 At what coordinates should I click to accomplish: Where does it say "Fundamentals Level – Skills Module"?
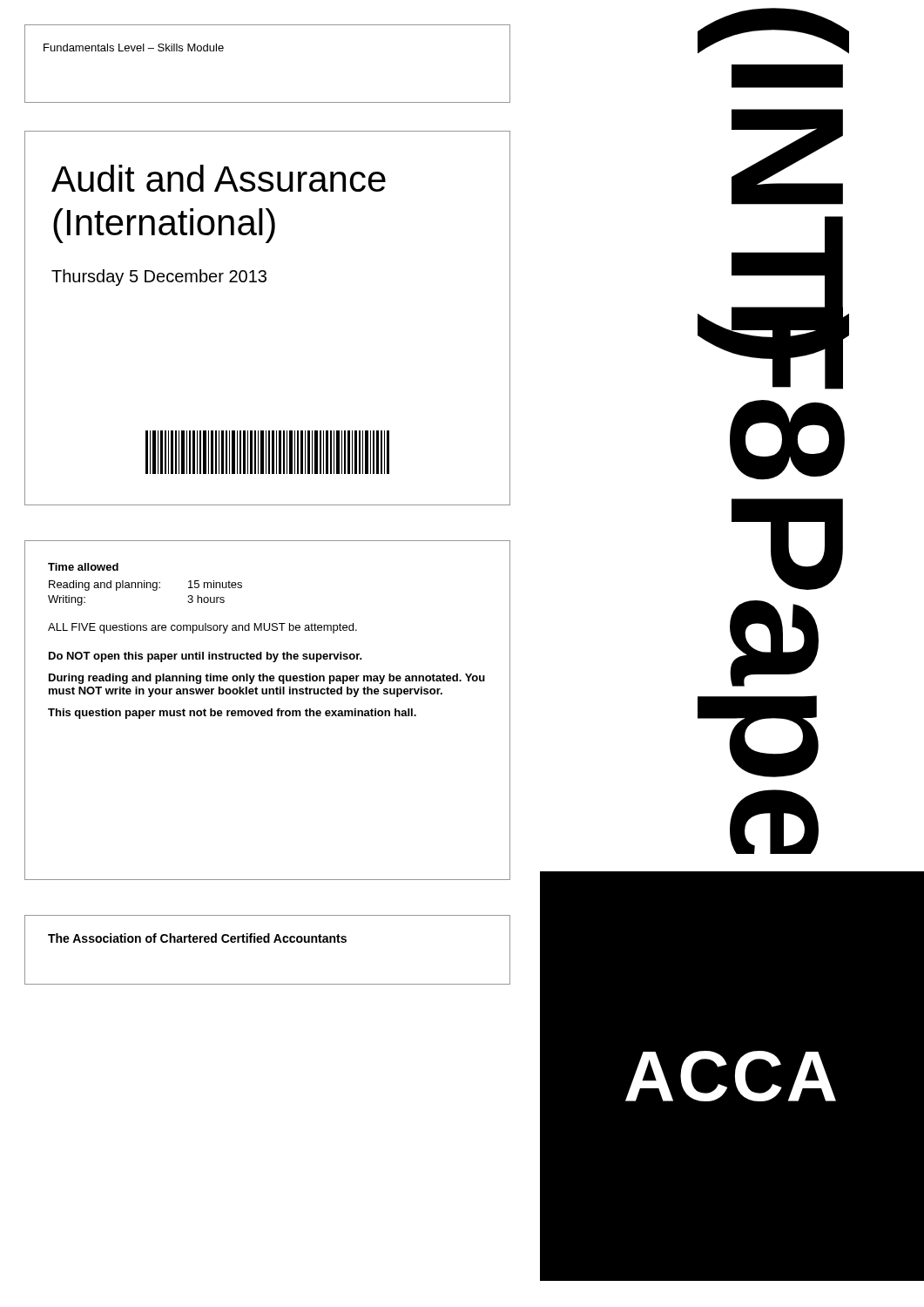[x=134, y=47]
